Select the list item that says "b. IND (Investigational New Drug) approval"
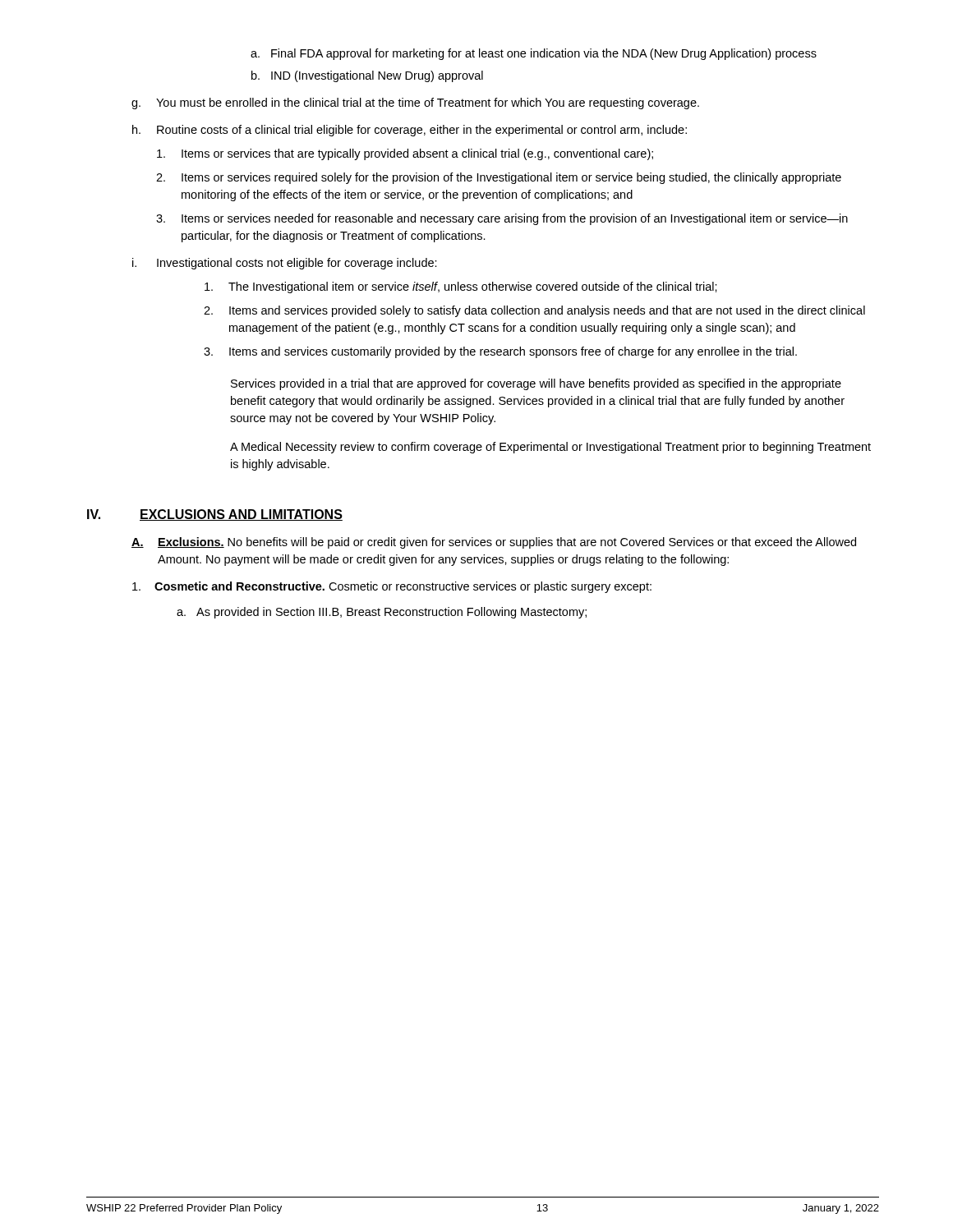Screen dimensions: 1232x953 (367, 76)
